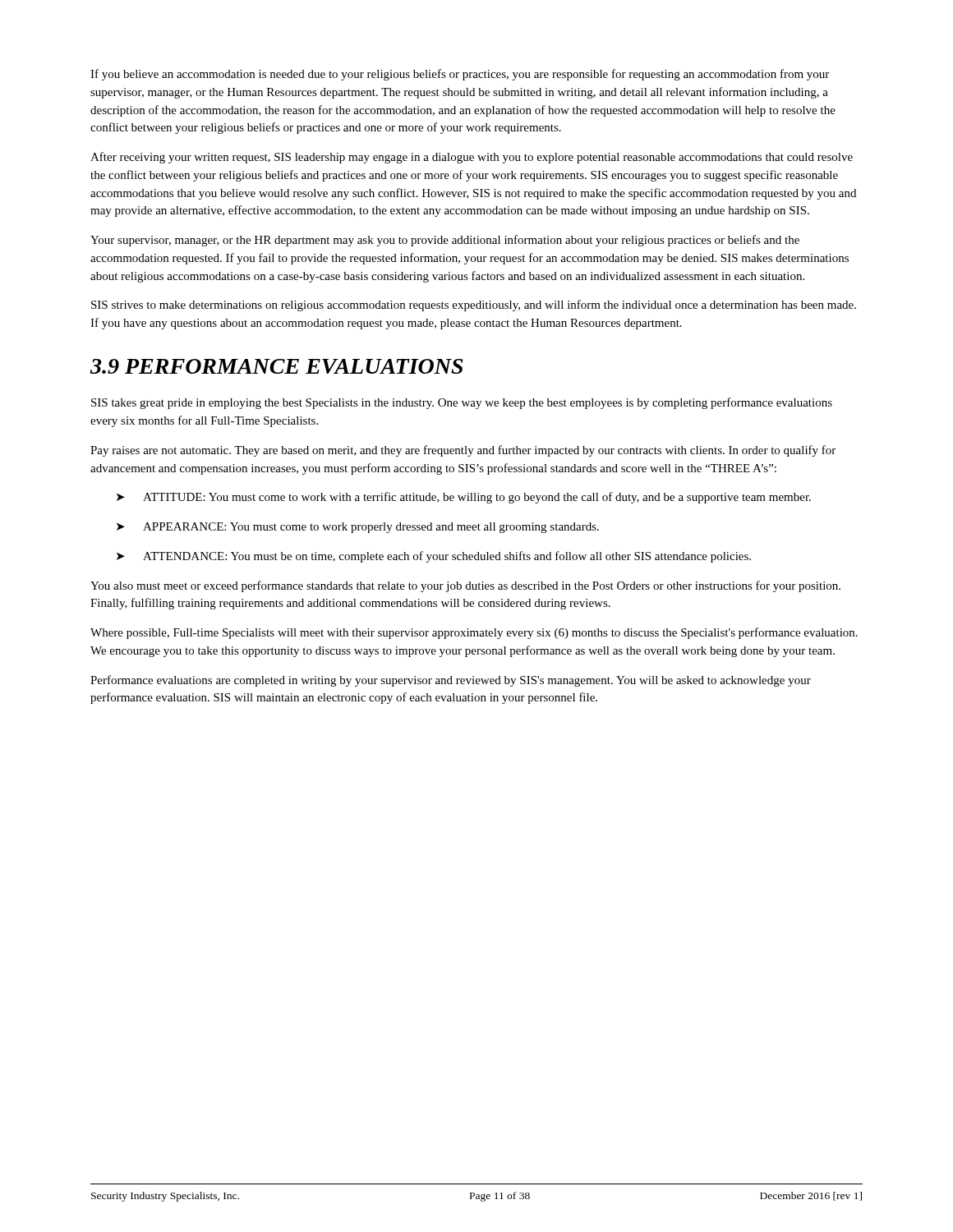Where is the passage that starts "➤ ATTITUDE: You must"?
The image size is (953, 1232).
(x=489, y=498)
